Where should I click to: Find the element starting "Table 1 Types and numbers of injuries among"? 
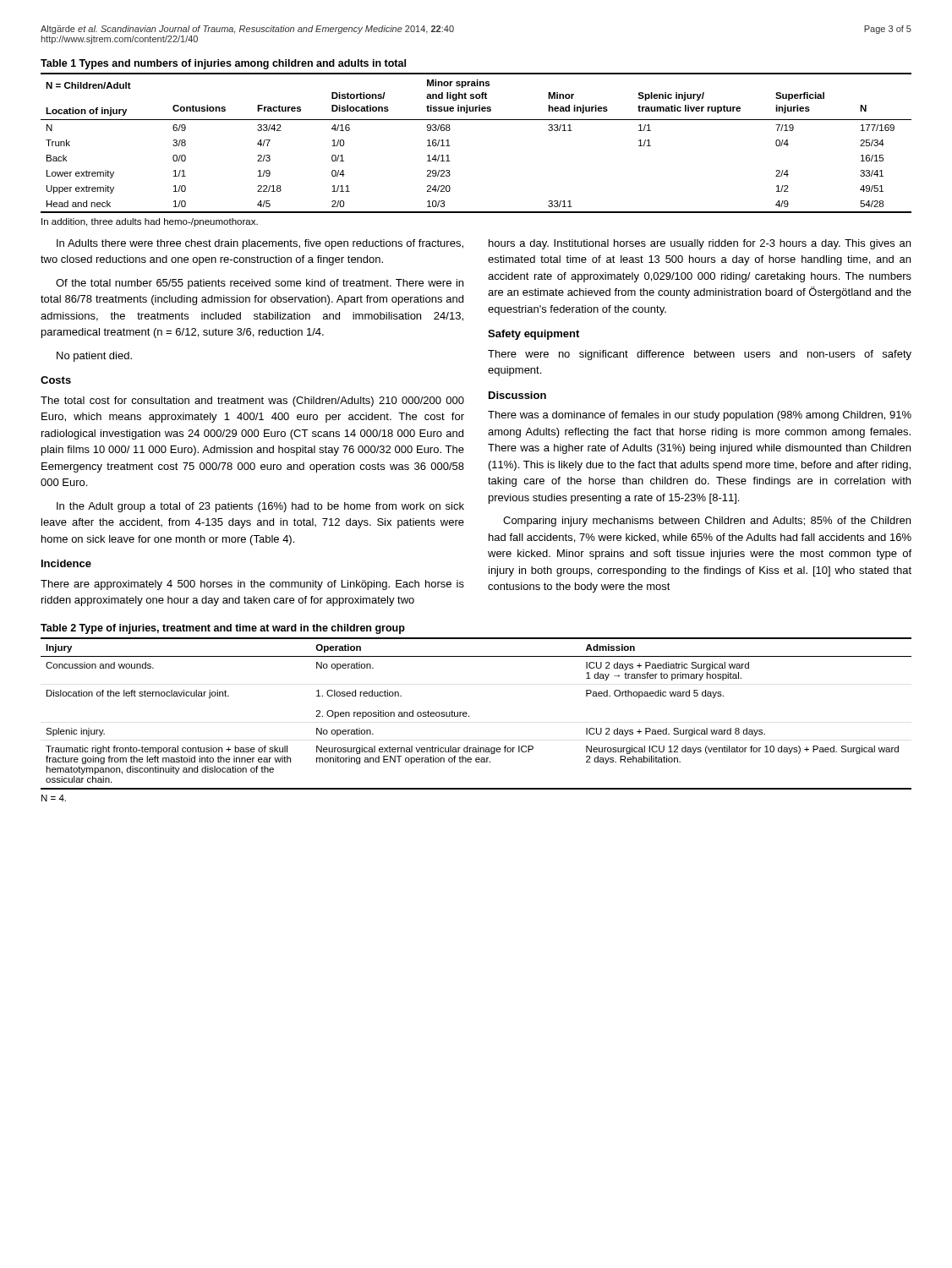(x=224, y=63)
